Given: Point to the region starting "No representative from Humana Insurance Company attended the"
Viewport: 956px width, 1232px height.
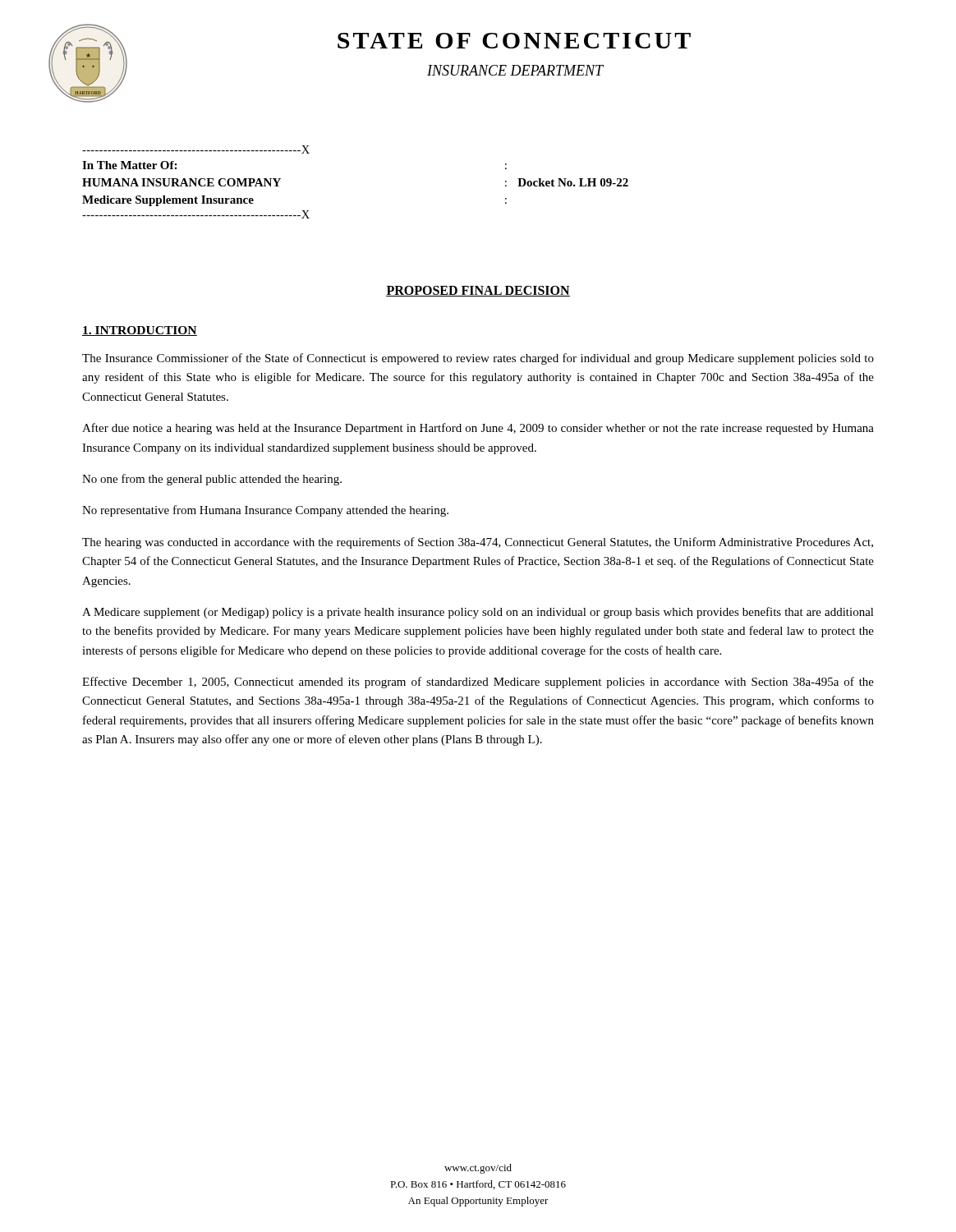Looking at the screenshot, I should tap(266, 510).
